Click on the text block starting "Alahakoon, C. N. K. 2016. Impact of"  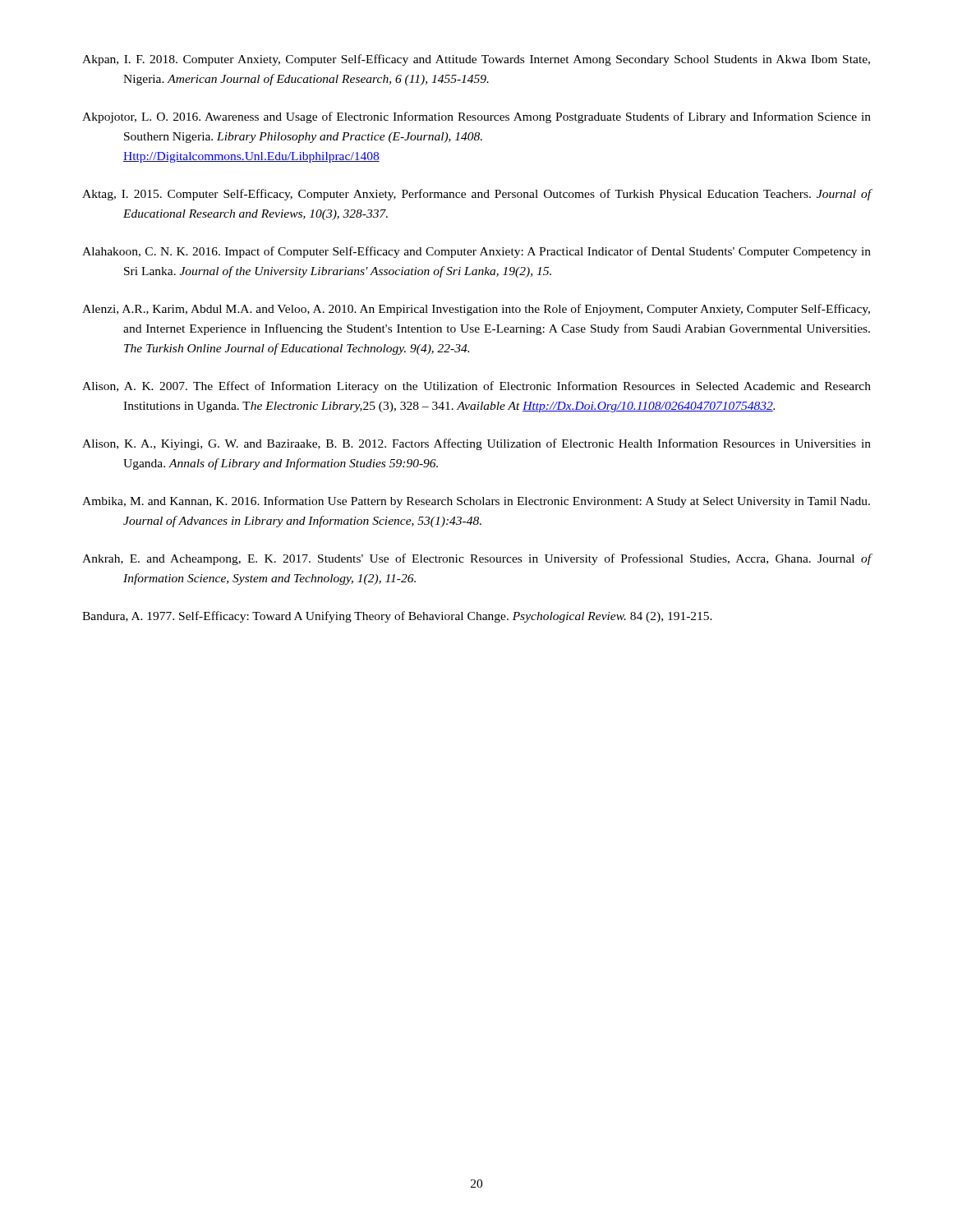476,261
